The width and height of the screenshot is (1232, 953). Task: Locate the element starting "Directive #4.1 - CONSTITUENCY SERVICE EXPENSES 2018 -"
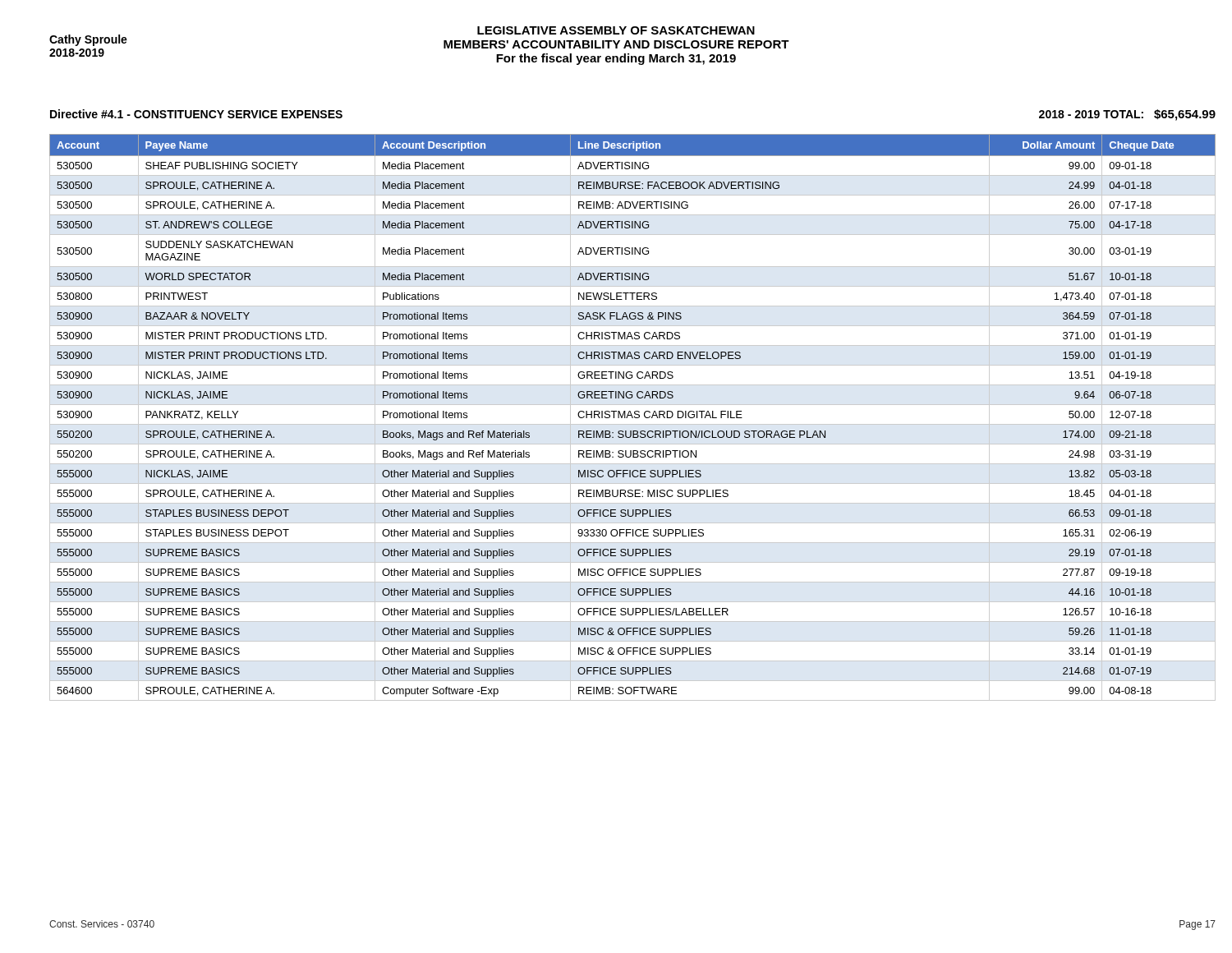(196, 115)
